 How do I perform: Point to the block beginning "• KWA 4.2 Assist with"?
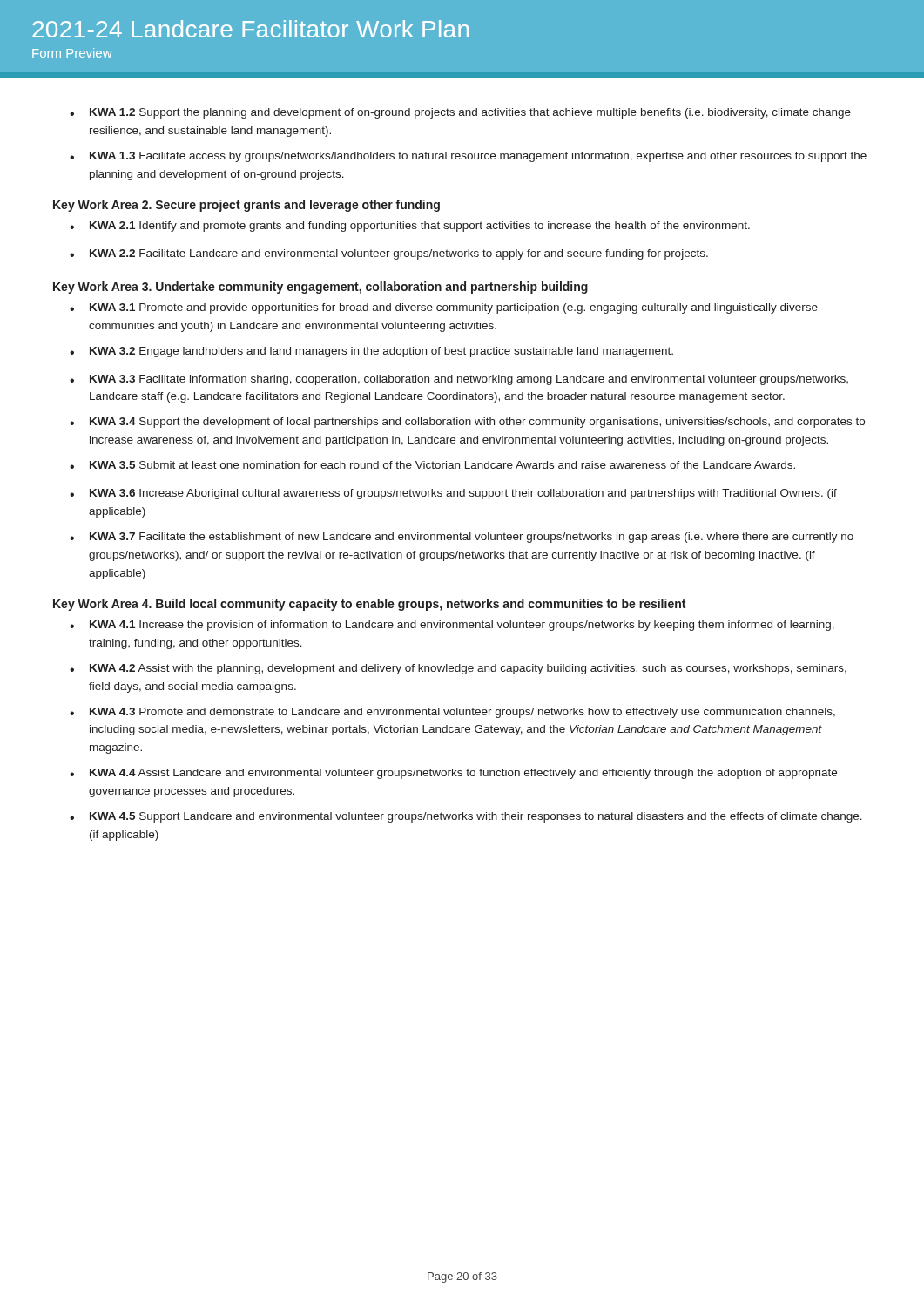pos(471,677)
